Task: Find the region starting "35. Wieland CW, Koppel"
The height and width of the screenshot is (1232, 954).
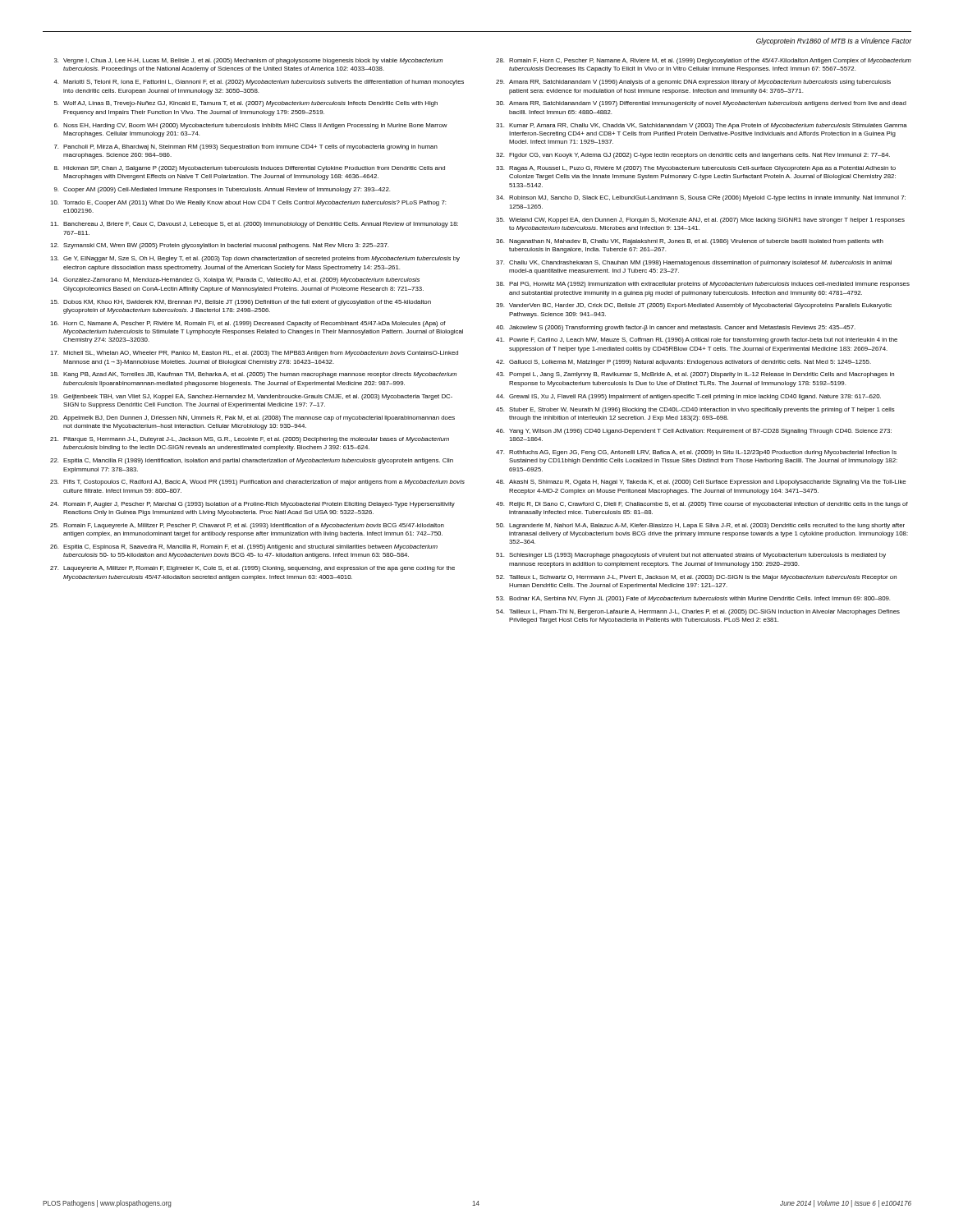Action: click(x=700, y=224)
